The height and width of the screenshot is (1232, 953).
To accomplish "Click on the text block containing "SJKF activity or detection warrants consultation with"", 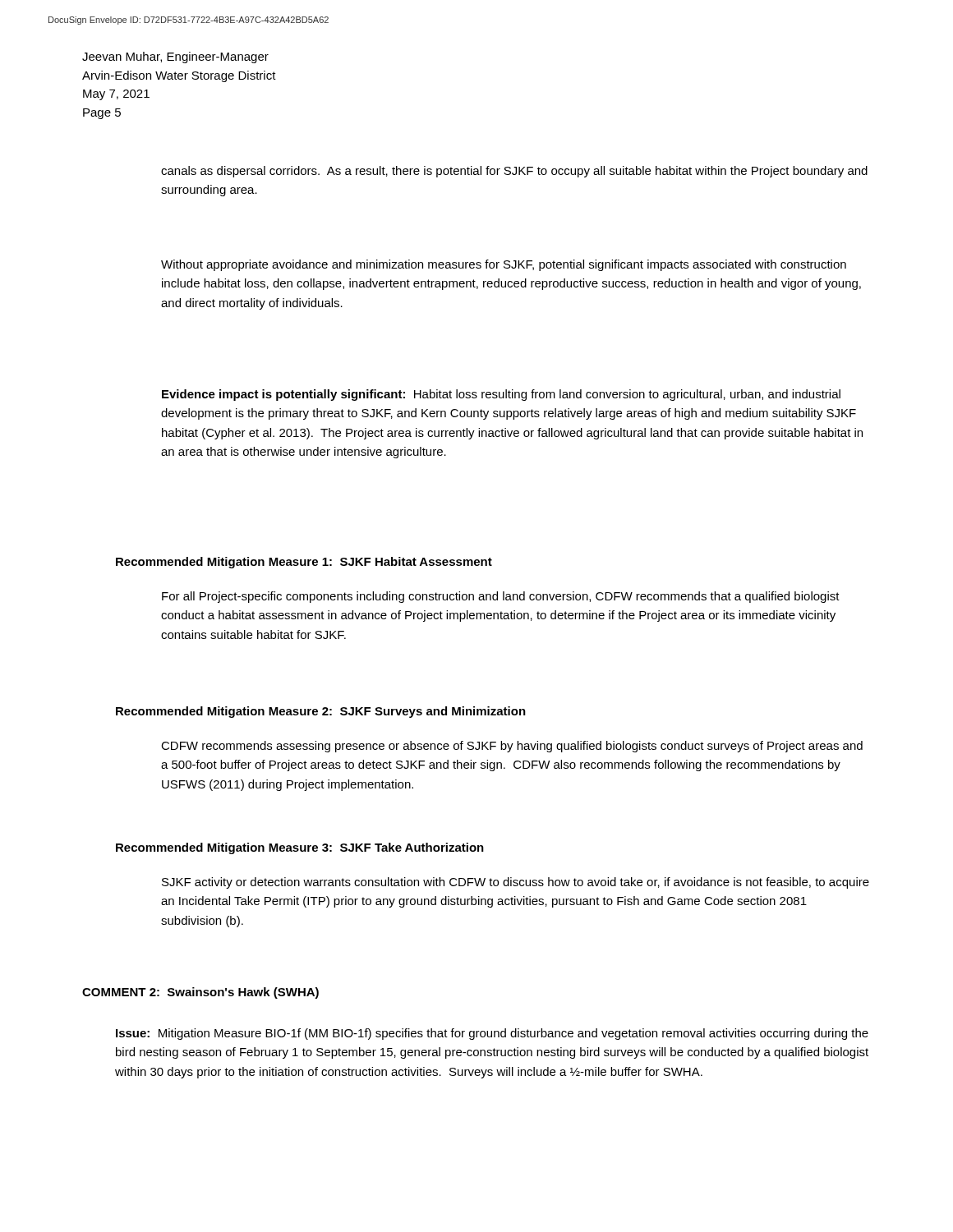I will [515, 901].
